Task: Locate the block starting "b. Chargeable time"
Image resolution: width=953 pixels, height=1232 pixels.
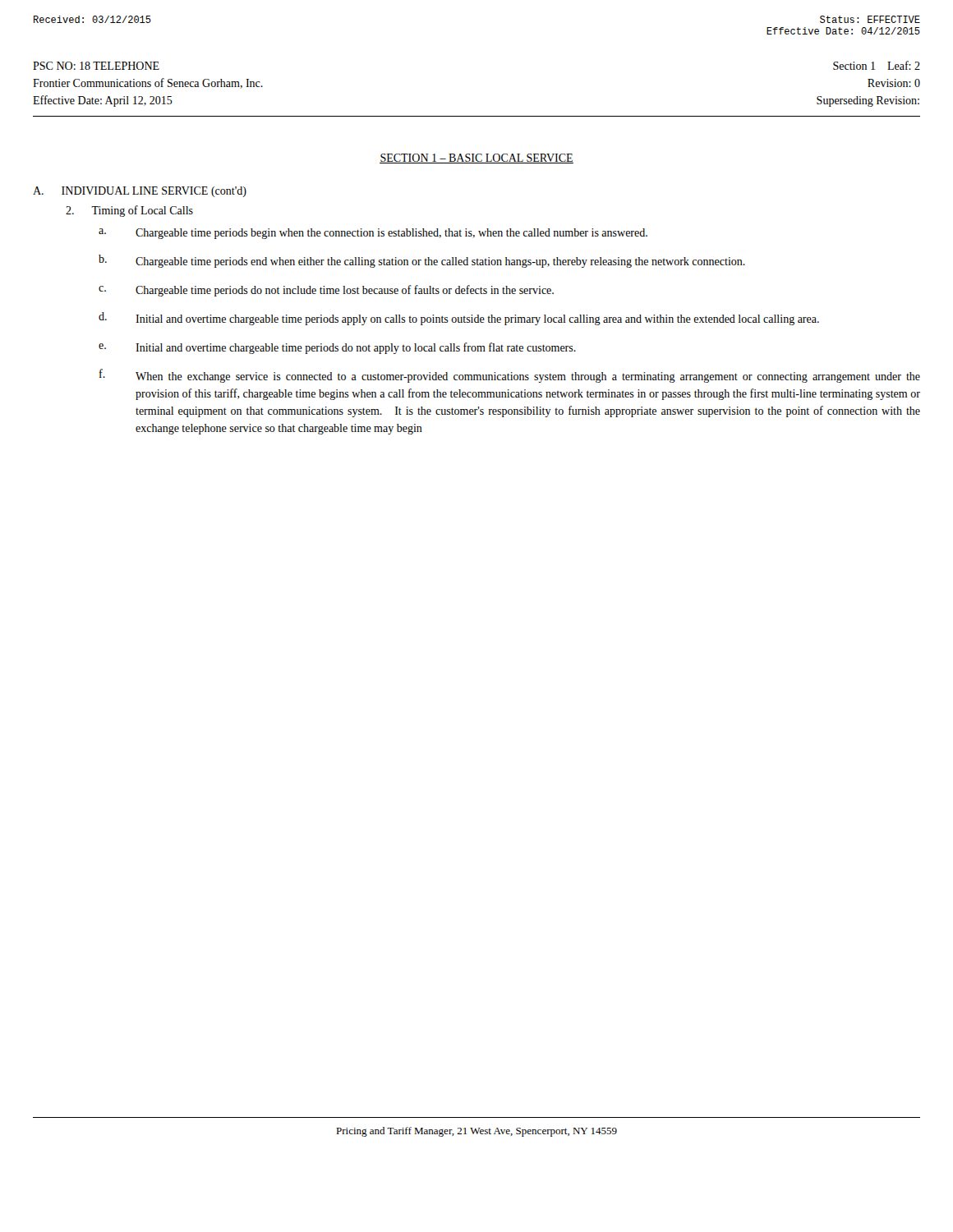Action: 509,262
